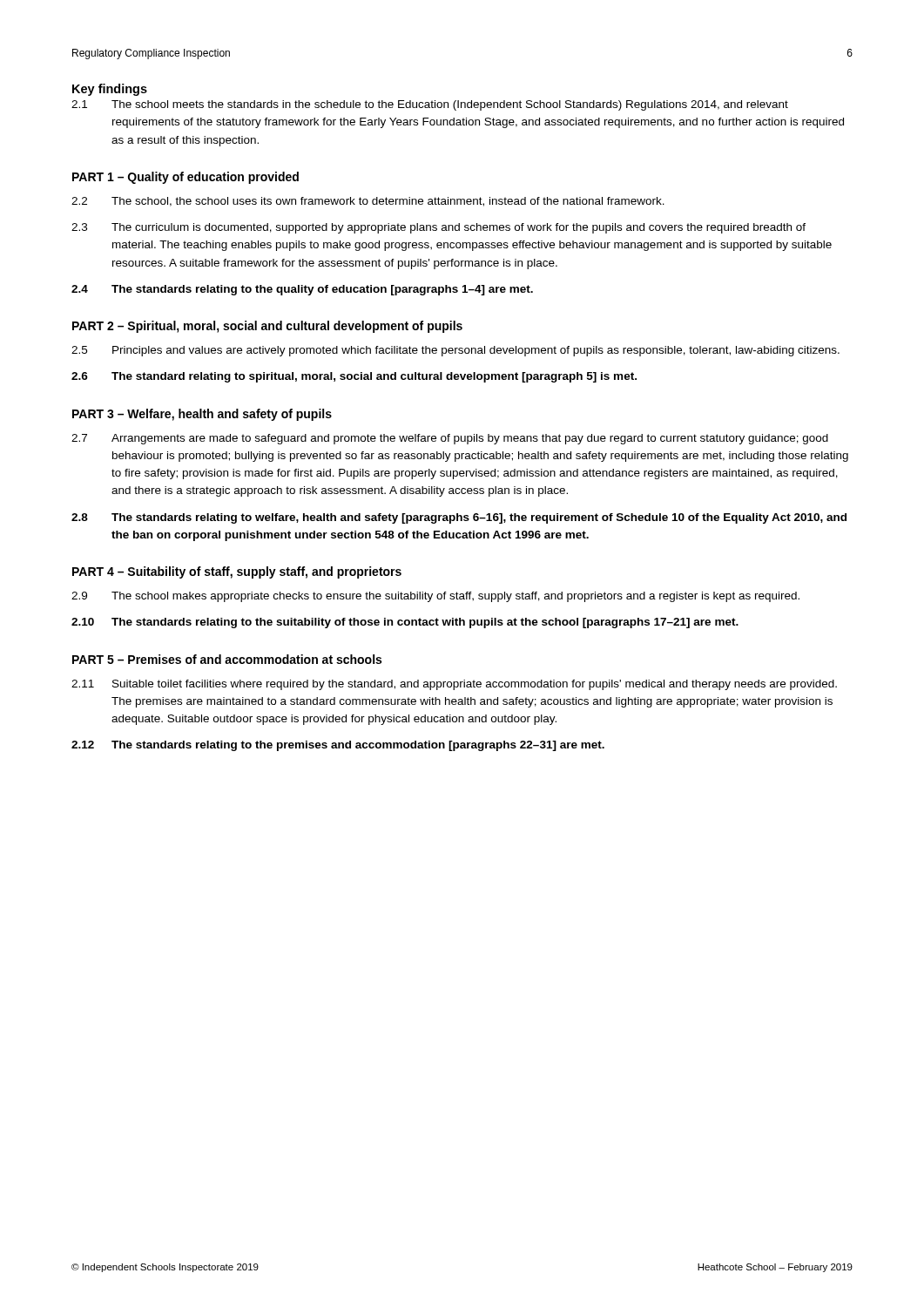924x1307 pixels.
Task: Locate the region starting "2.1 The school"
Action: [x=462, y=122]
